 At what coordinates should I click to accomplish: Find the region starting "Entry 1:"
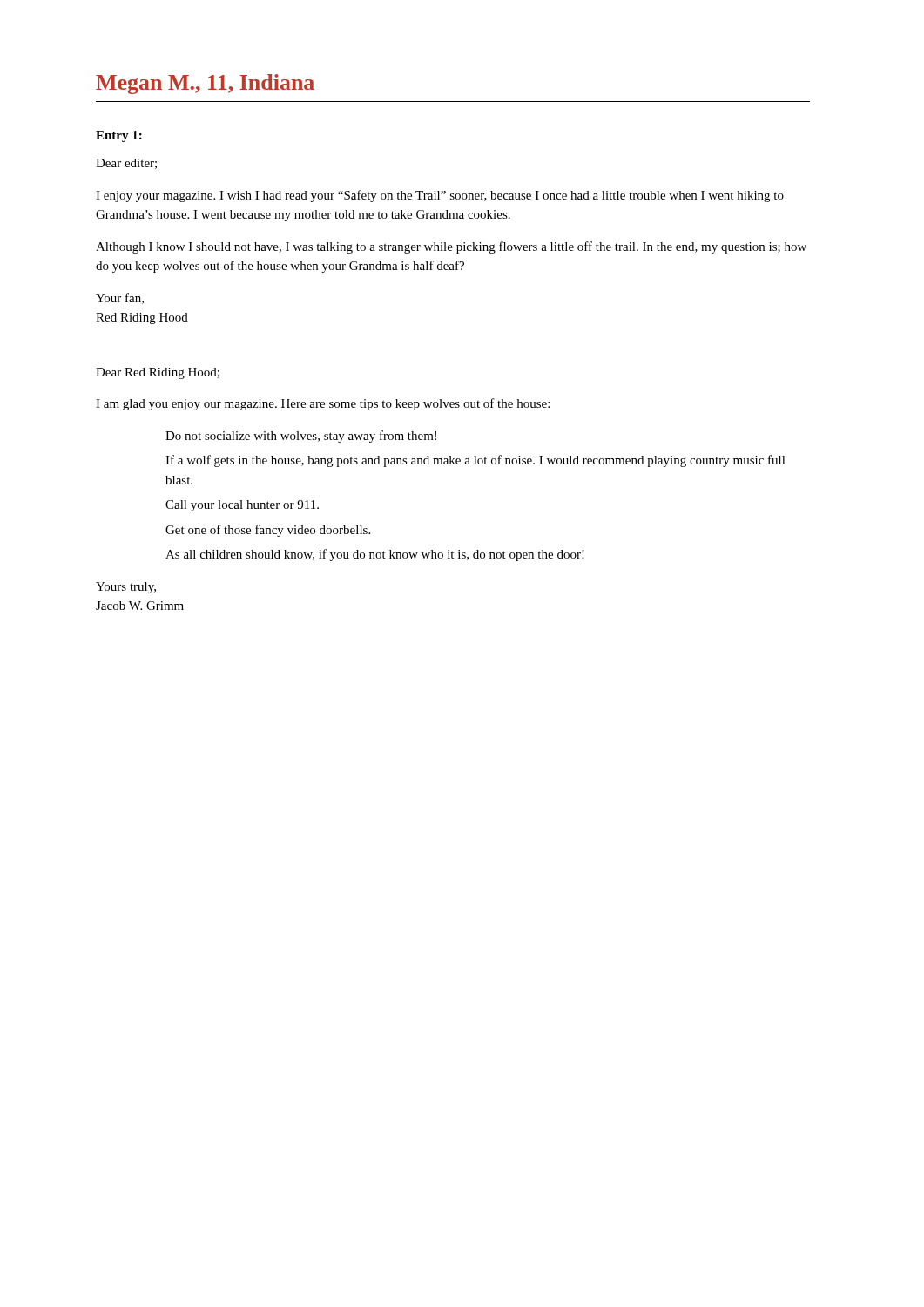coord(119,135)
